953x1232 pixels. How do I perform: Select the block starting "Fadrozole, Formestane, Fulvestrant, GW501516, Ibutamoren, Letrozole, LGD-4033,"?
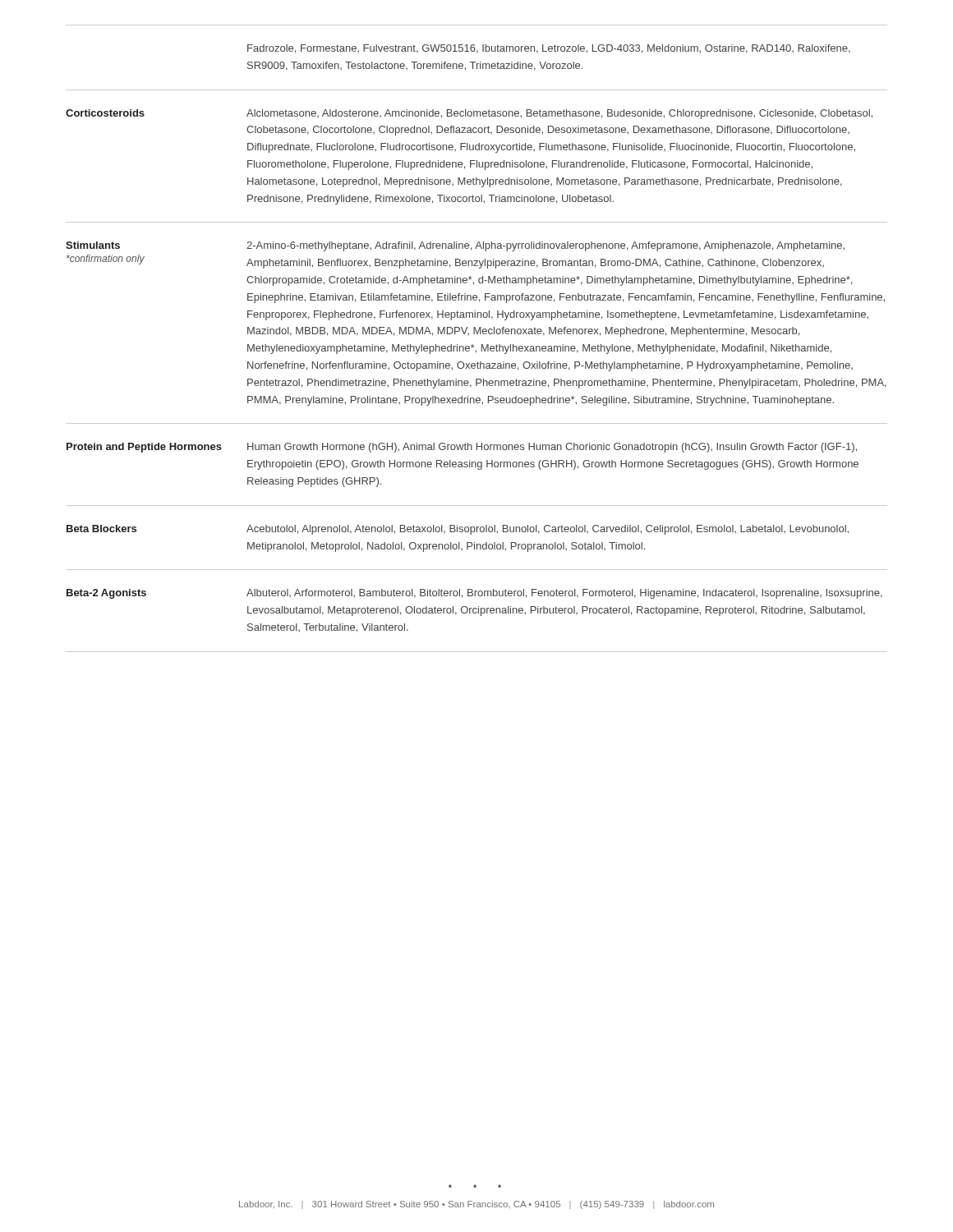pyautogui.click(x=549, y=57)
